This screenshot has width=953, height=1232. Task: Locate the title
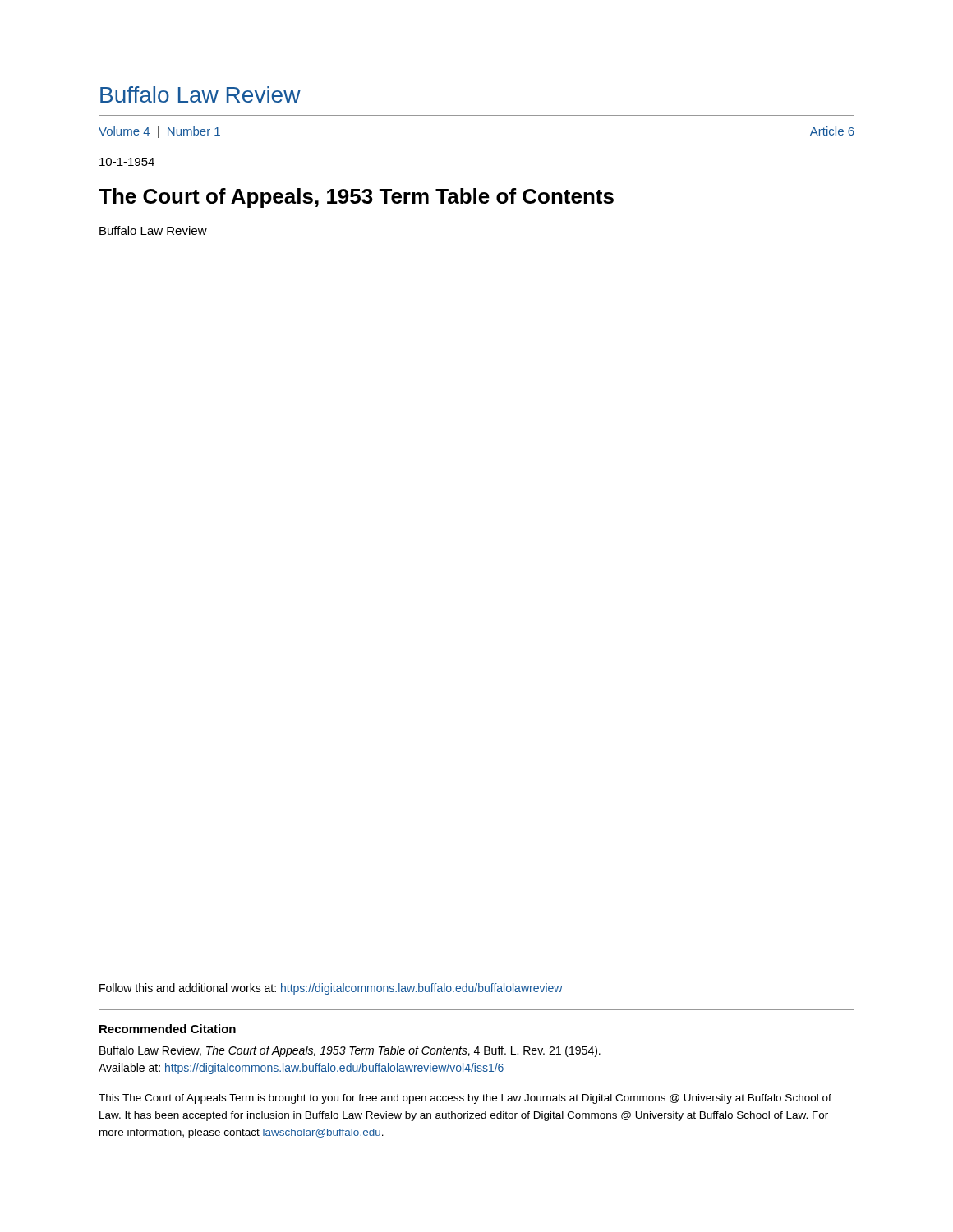tap(476, 95)
